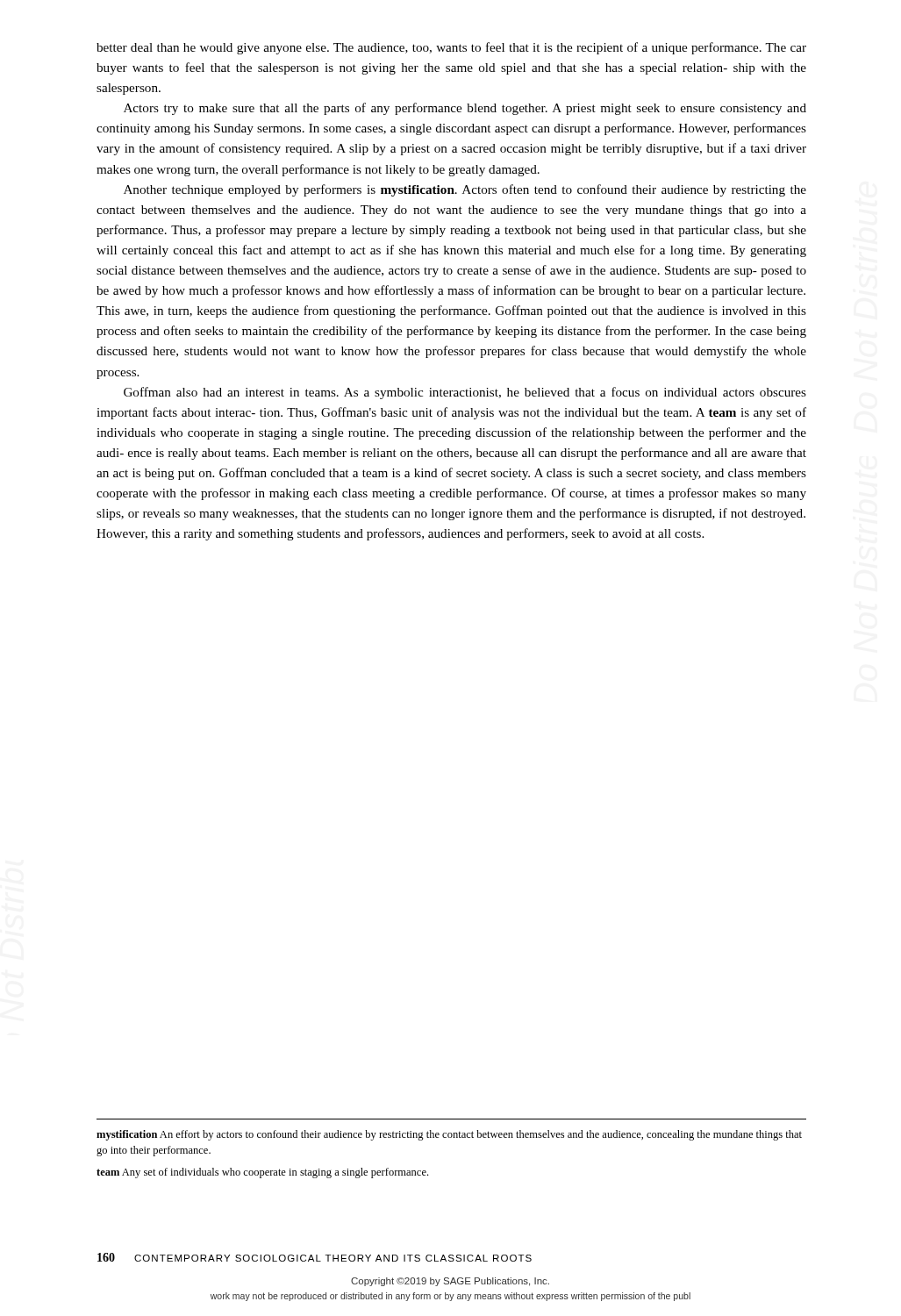Locate the block of text that opens with "team Any set of individuals who cooperate"
Viewport: 901px width, 1316px height.
pos(263,1172)
